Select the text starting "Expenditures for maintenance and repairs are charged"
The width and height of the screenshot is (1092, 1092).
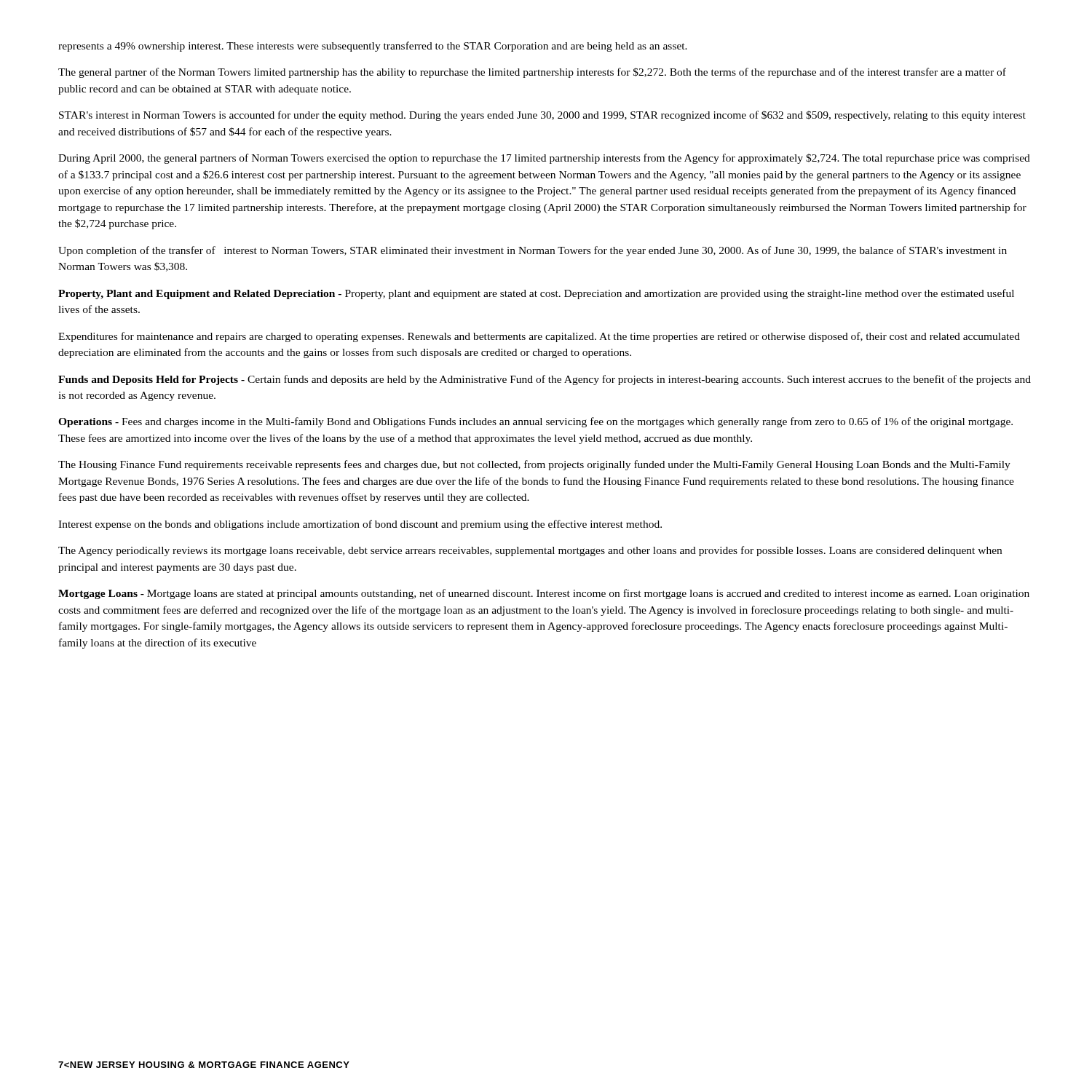539,344
